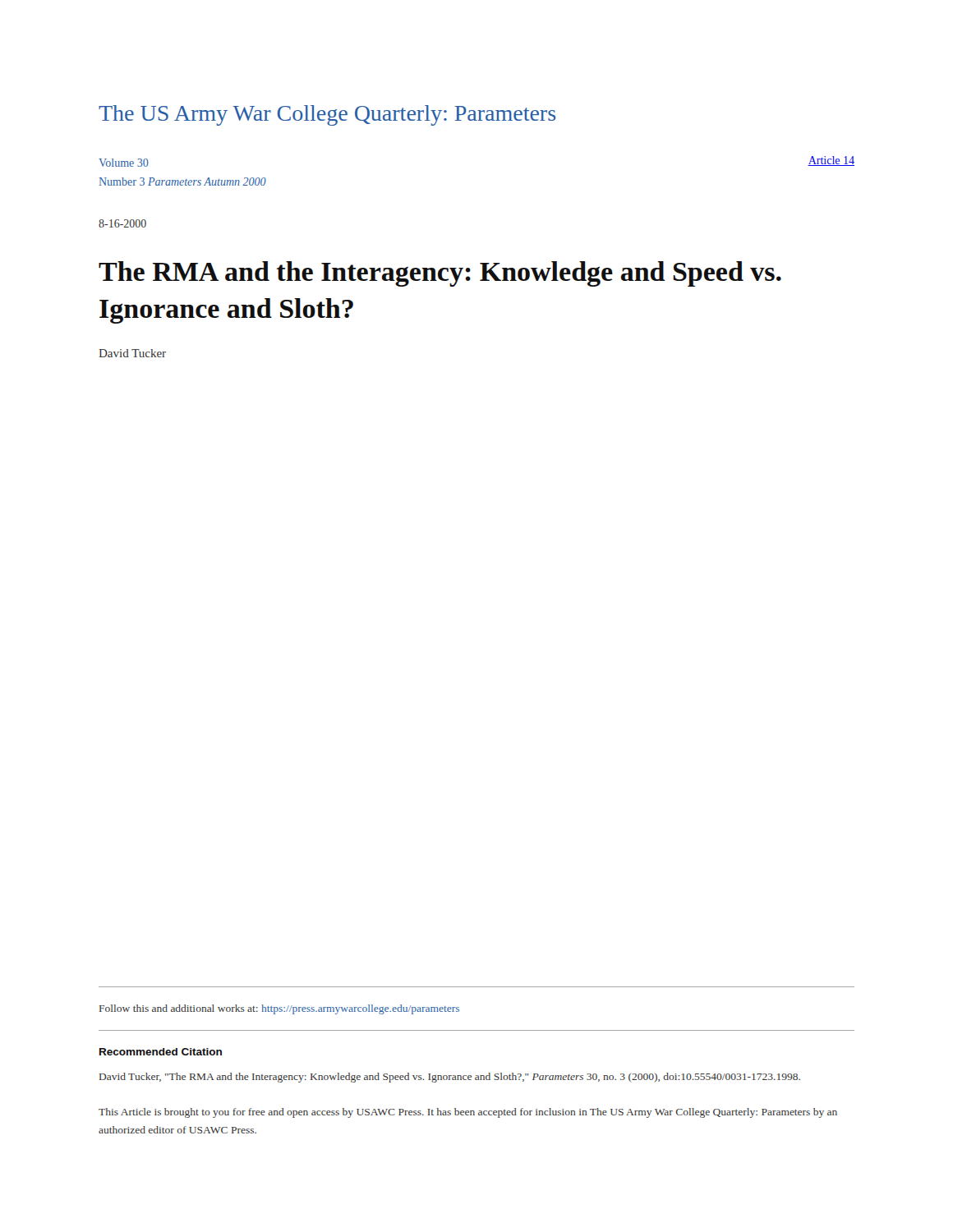Screen dimensions: 1232x953
Task: Select the text block containing "David Tucker, "The RMA"
Action: point(476,1077)
